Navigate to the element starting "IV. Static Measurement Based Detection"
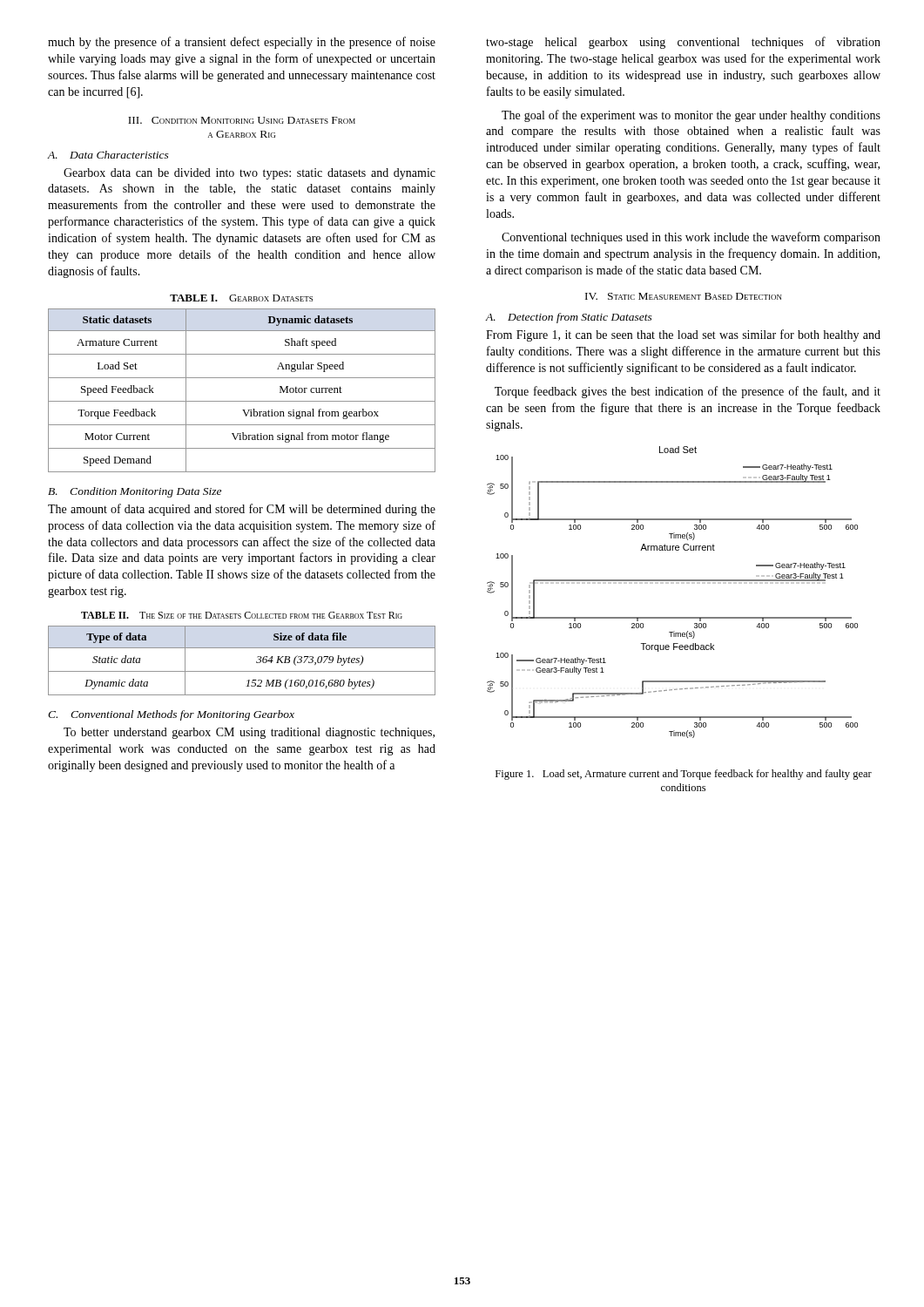Screen dimensions: 1307x924 [683, 296]
